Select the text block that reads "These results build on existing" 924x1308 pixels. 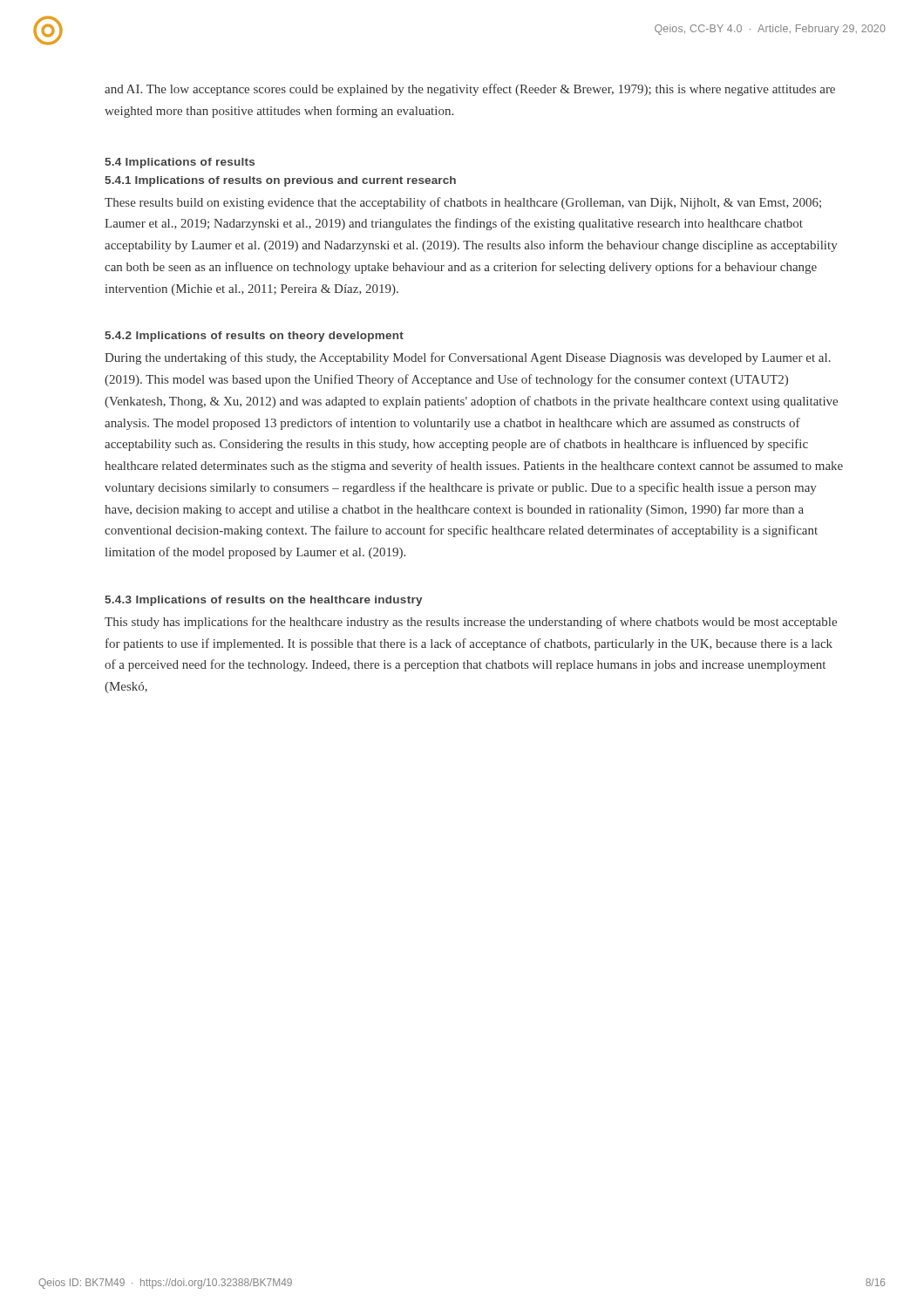(x=471, y=245)
